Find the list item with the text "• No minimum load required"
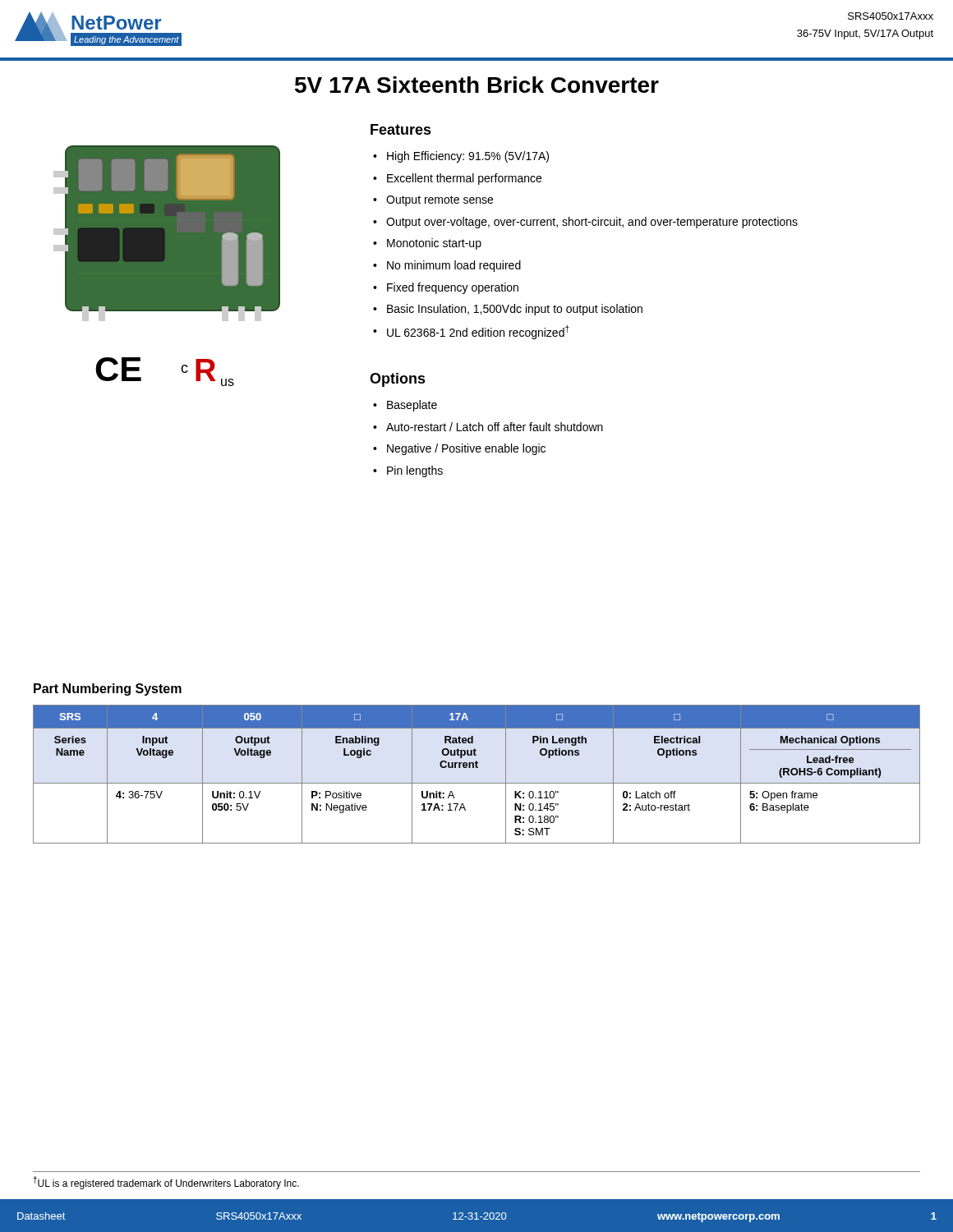 tap(447, 266)
